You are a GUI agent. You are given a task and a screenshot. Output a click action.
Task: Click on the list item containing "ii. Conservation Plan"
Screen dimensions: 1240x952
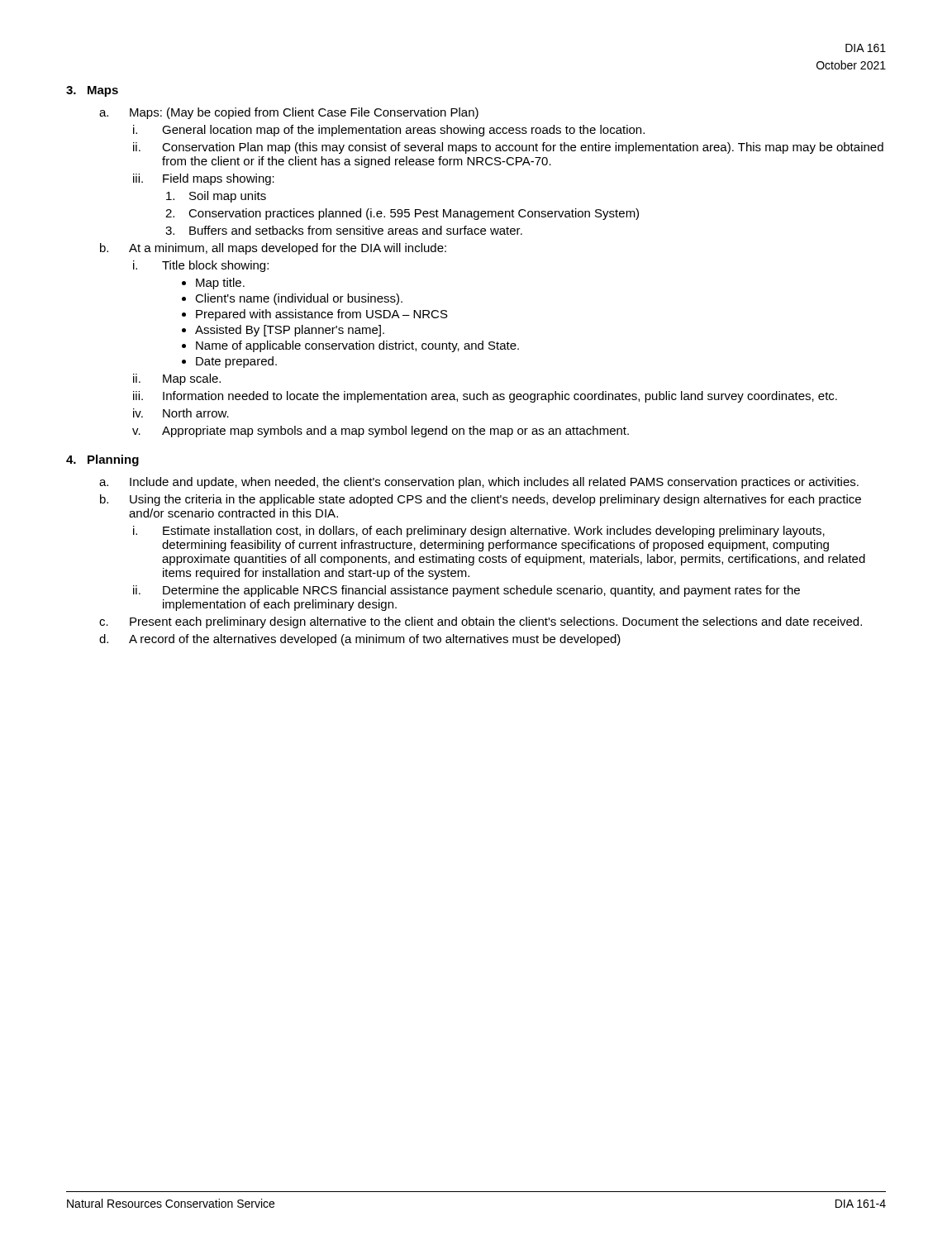click(x=509, y=154)
